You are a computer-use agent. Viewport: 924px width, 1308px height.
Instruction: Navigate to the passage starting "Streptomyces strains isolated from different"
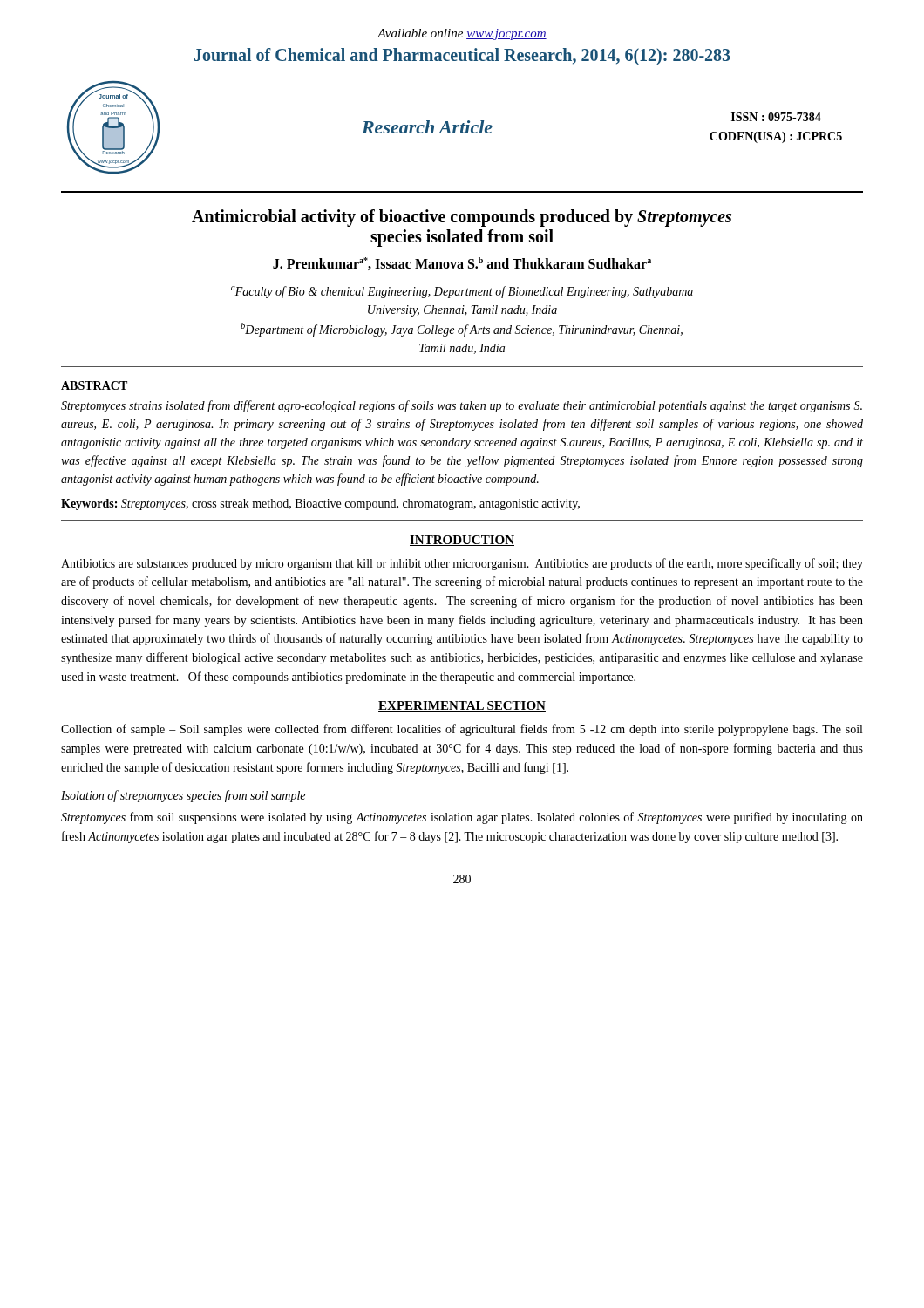[x=462, y=442]
